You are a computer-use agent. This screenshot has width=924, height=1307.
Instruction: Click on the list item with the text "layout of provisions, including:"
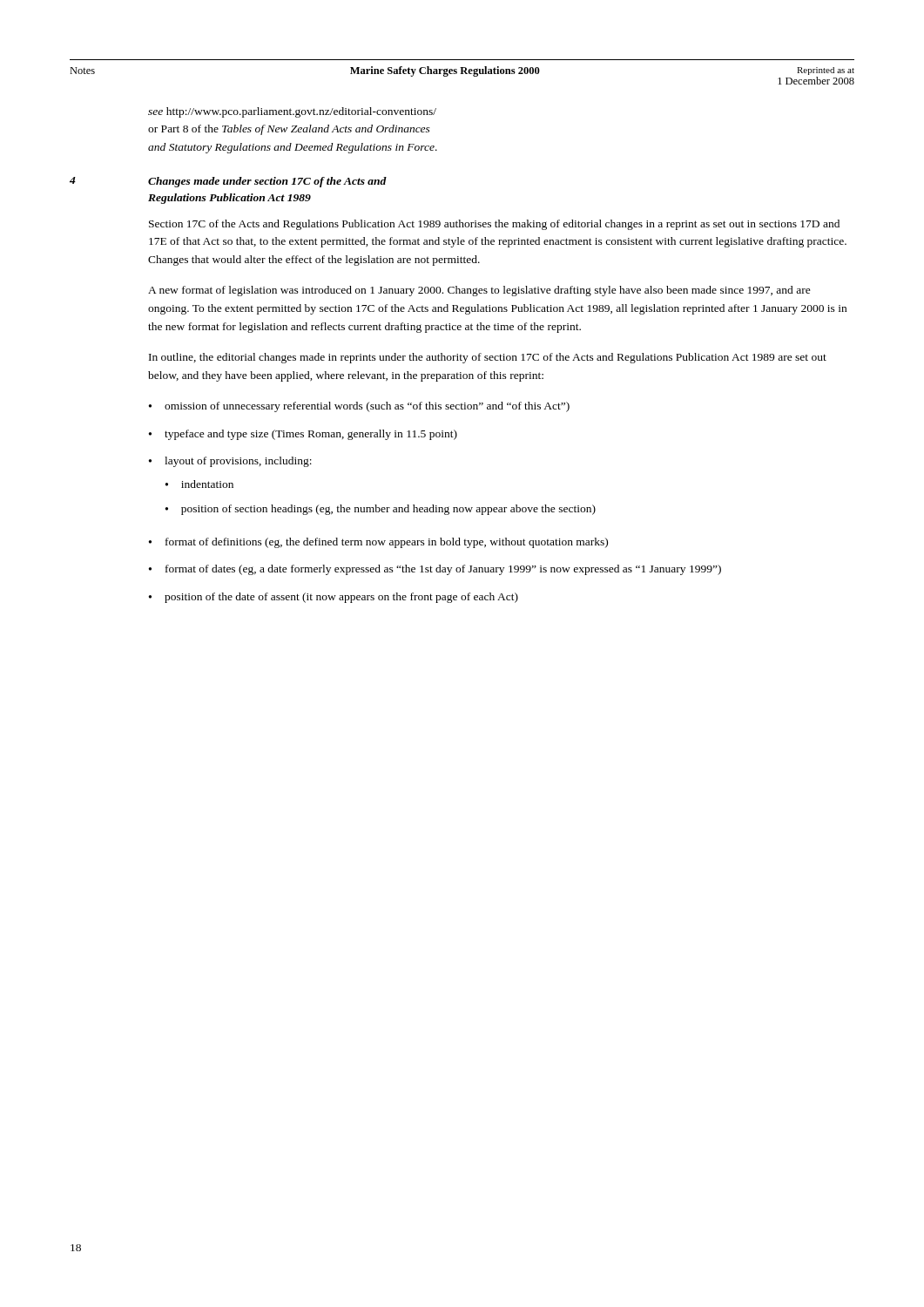point(238,462)
